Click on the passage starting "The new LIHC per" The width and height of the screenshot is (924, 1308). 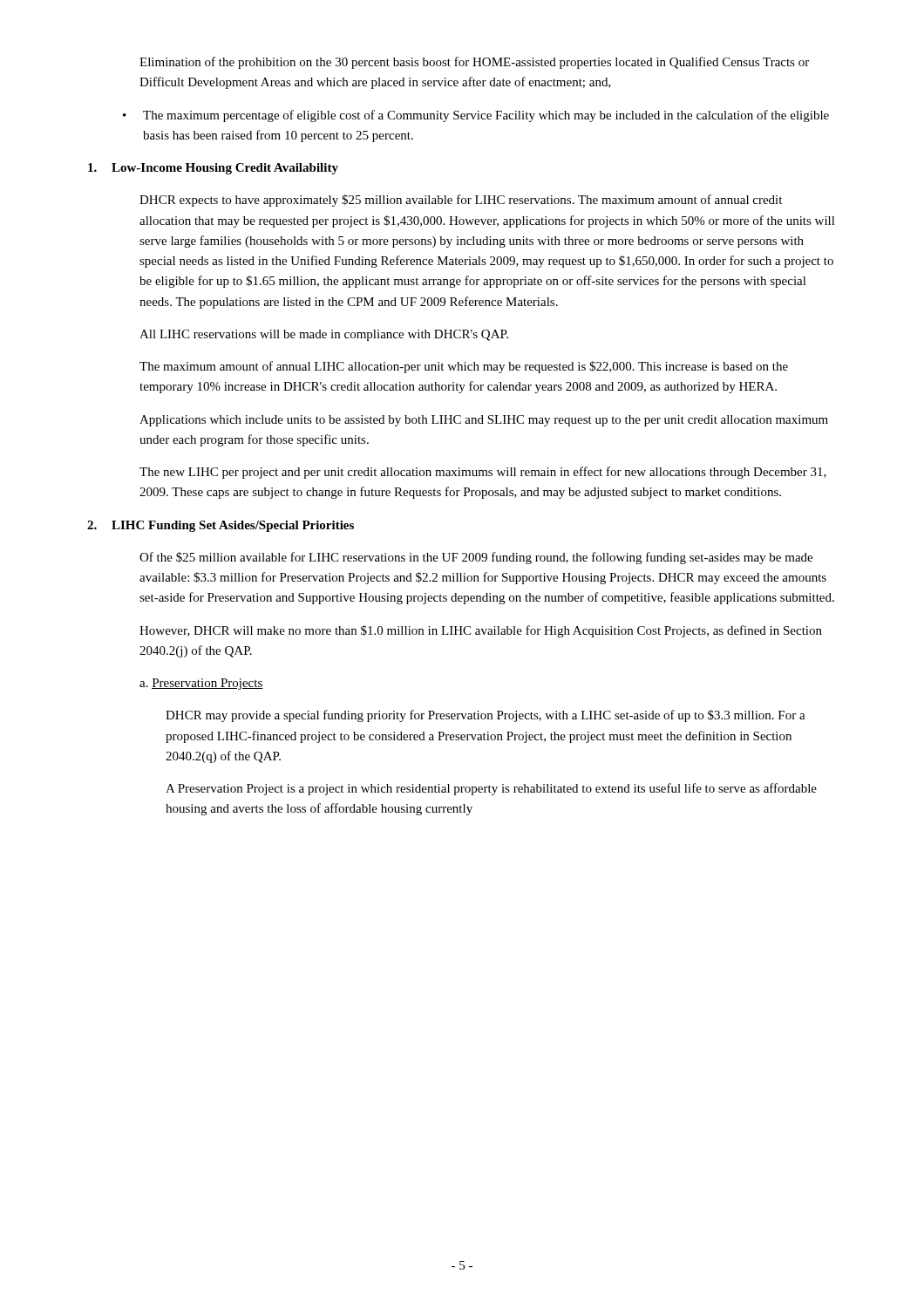[x=483, y=482]
